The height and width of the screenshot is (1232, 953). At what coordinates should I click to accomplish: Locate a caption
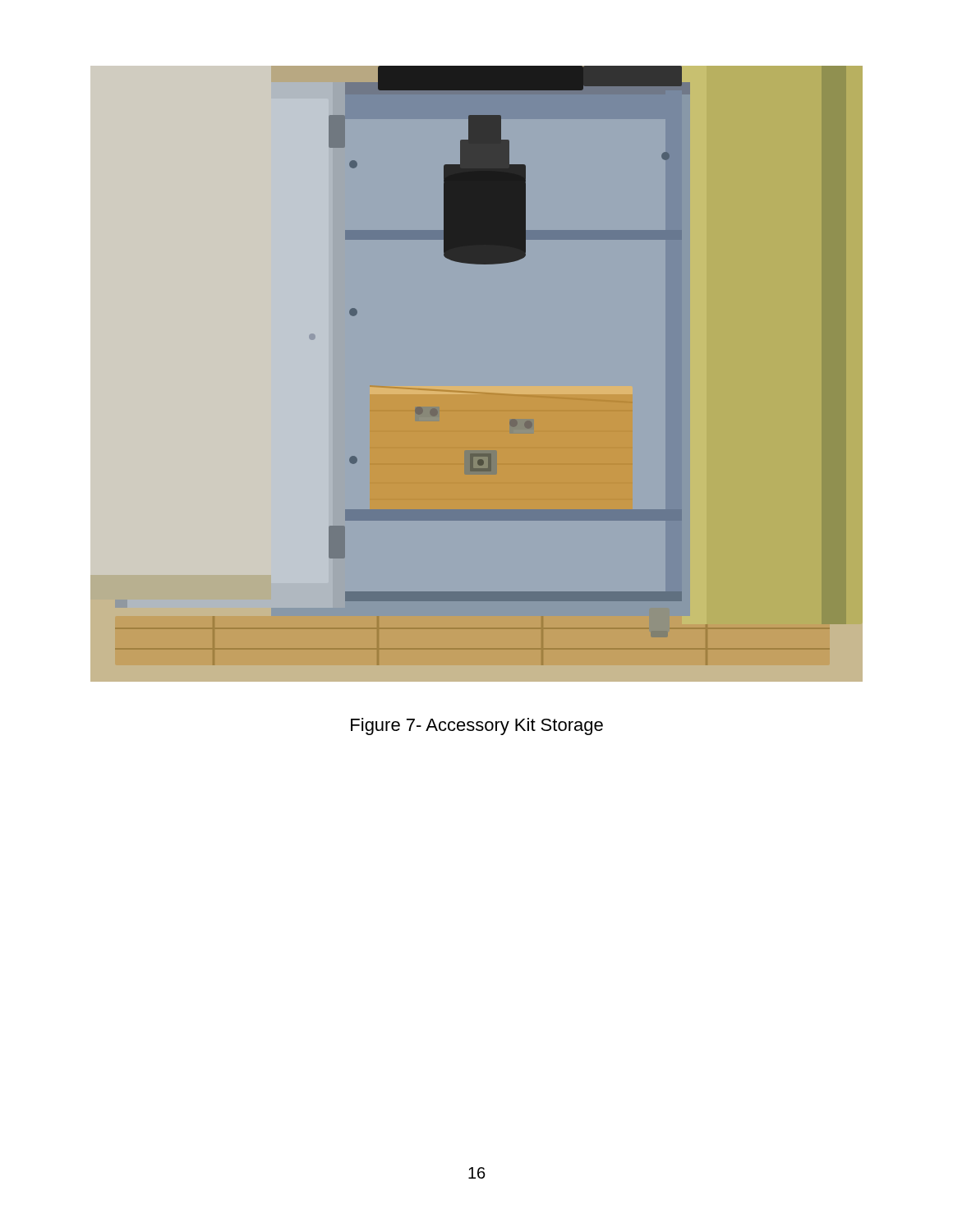476,725
